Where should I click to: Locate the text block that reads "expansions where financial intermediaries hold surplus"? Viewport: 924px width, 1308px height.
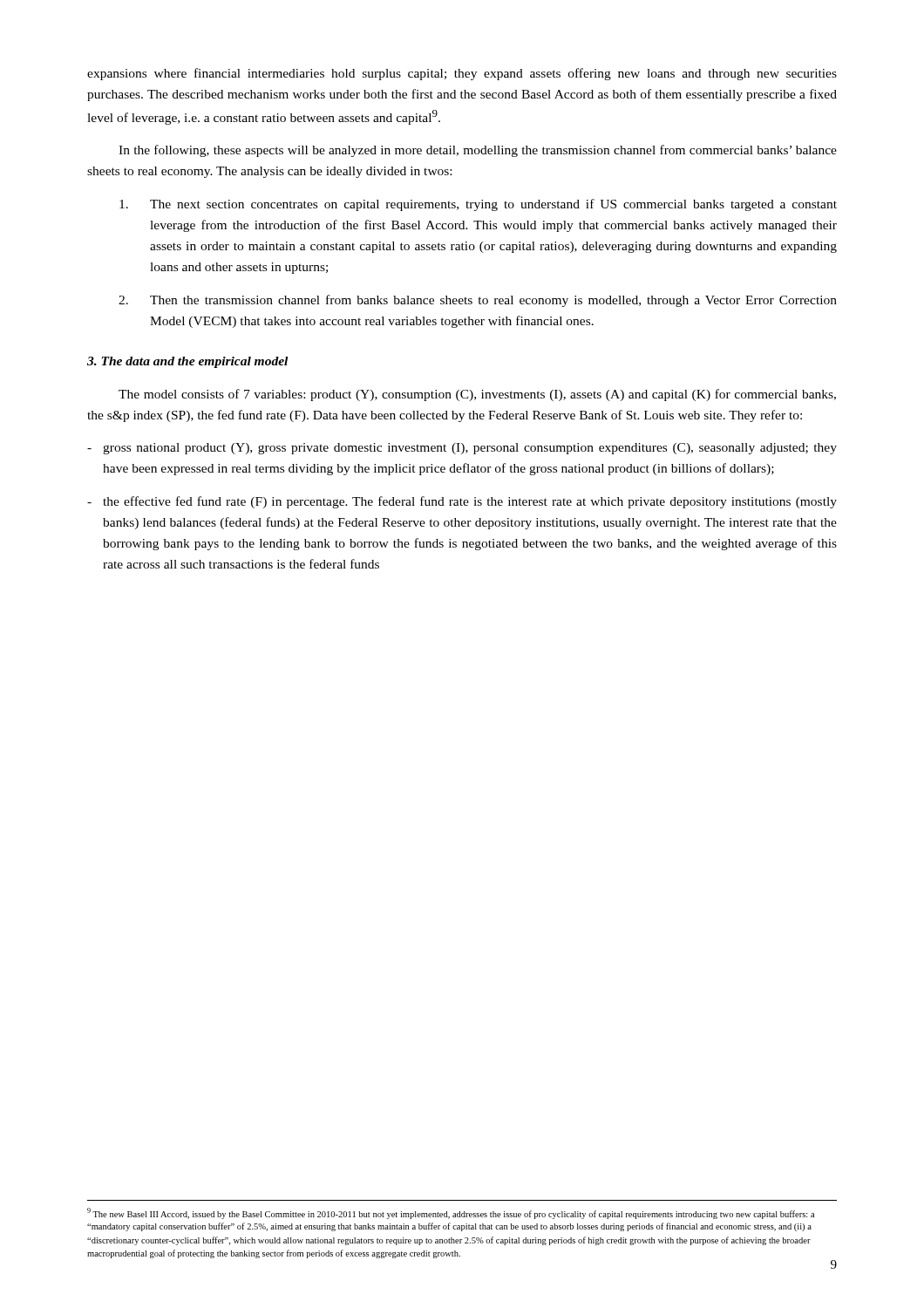[x=462, y=95]
